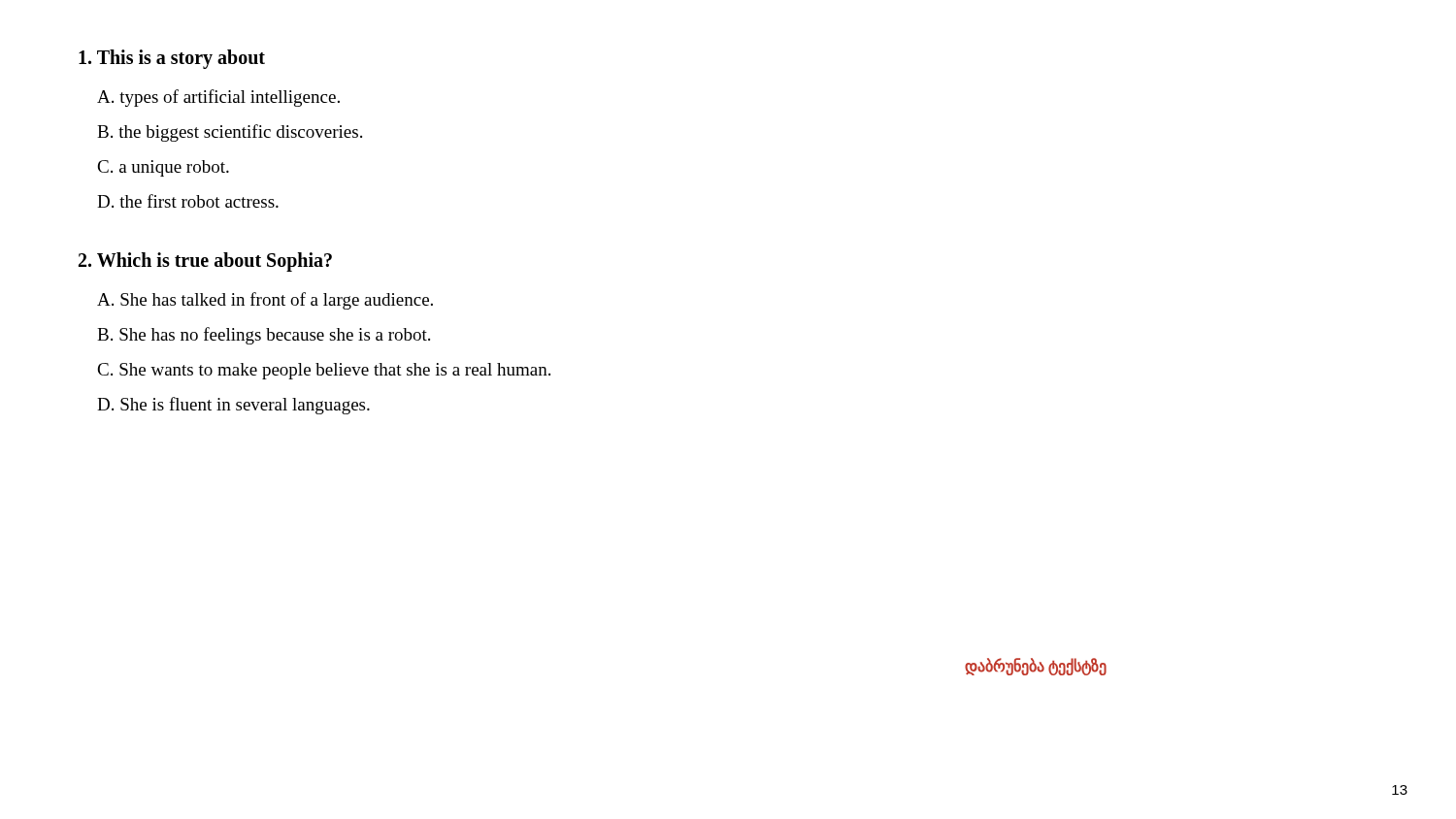Select the text block starting "A. types of artificial"
Image resolution: width=1456 pixels, height=819 pixels.
click(219, 97)
